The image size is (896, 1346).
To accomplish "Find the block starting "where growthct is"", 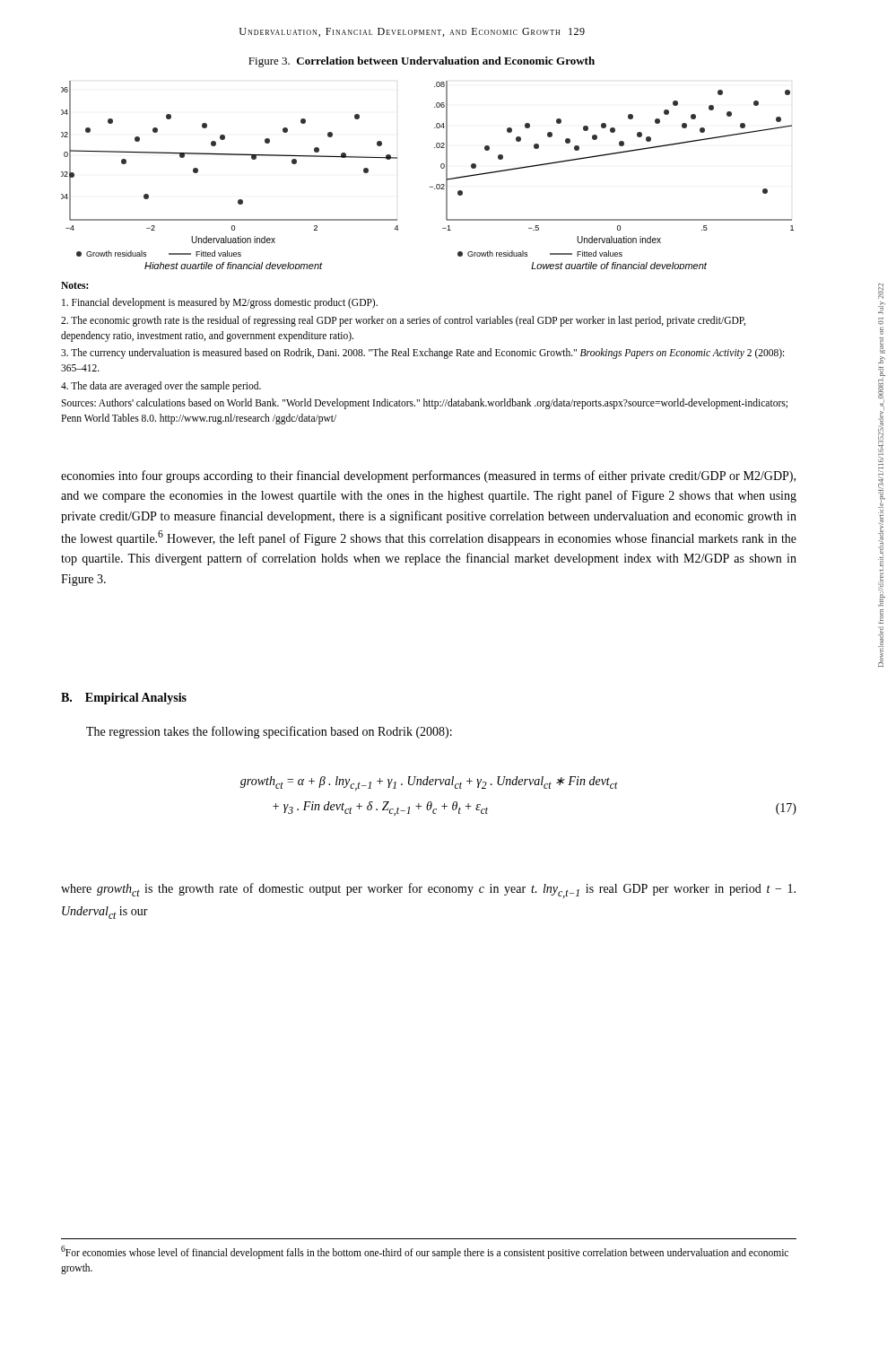I will pyautogui.click(x=429, y=902).
